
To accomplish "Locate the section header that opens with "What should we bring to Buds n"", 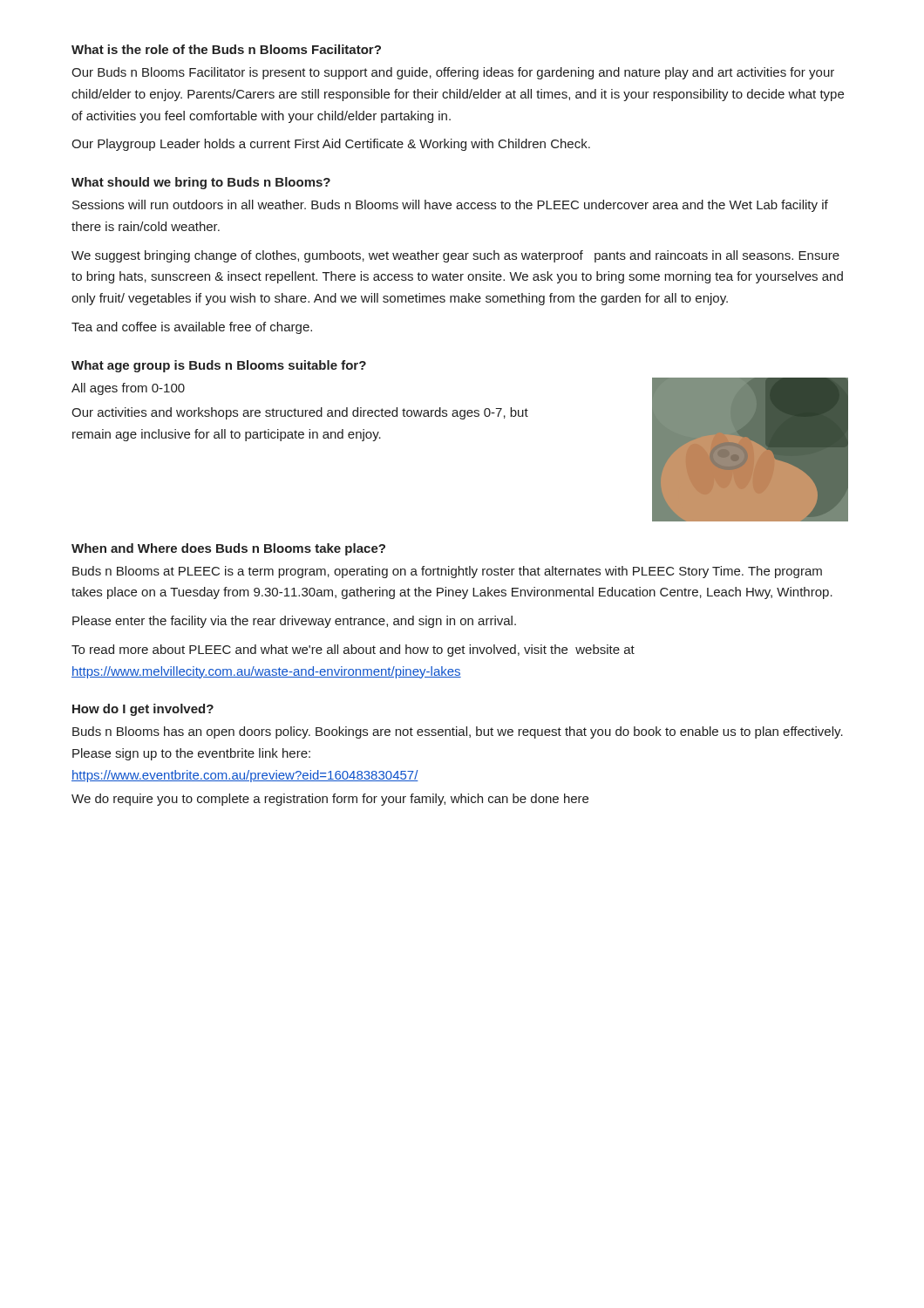I will pyautogui.click(x=201, y=182).
